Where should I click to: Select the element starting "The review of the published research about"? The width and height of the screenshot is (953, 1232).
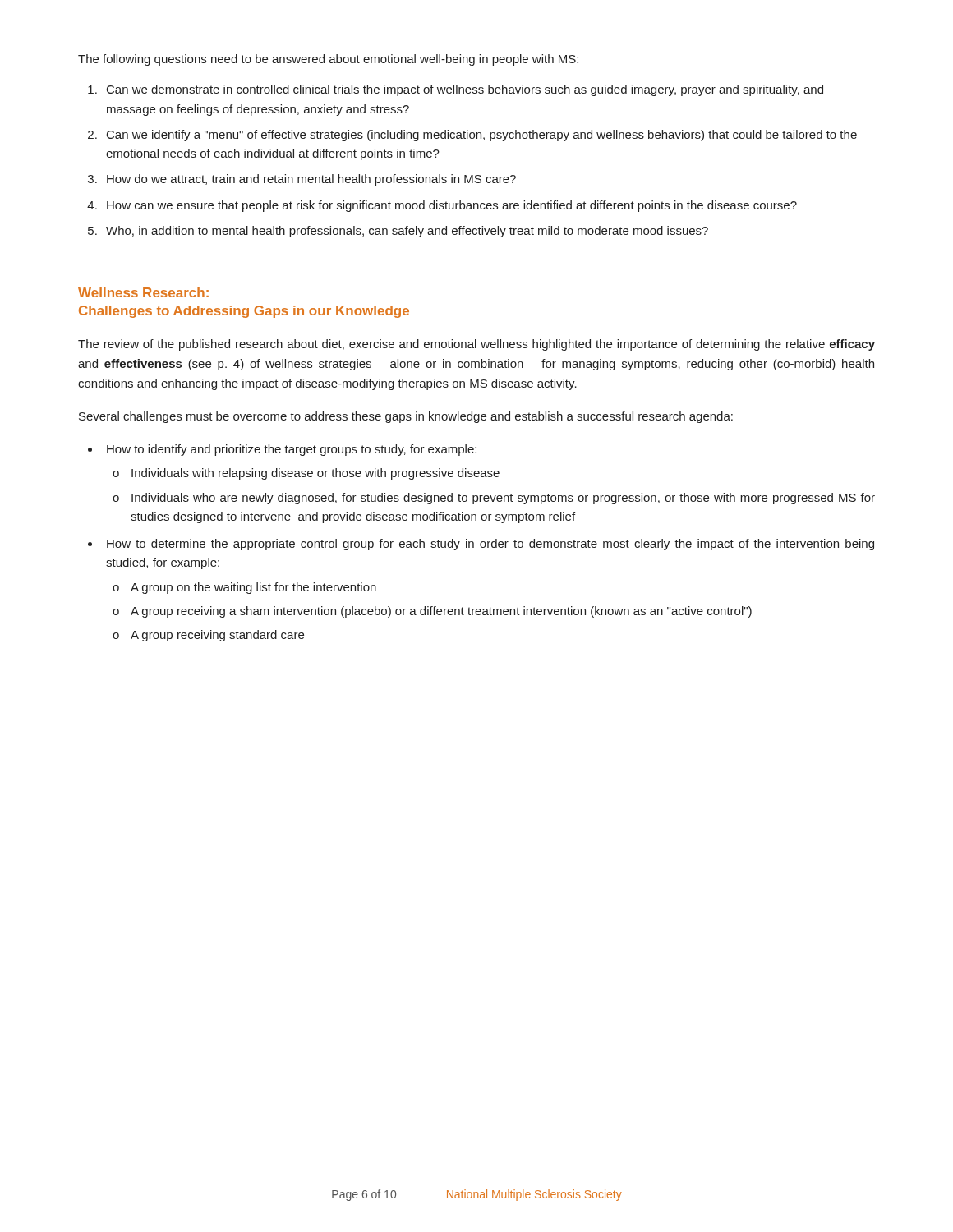point(476,363)
